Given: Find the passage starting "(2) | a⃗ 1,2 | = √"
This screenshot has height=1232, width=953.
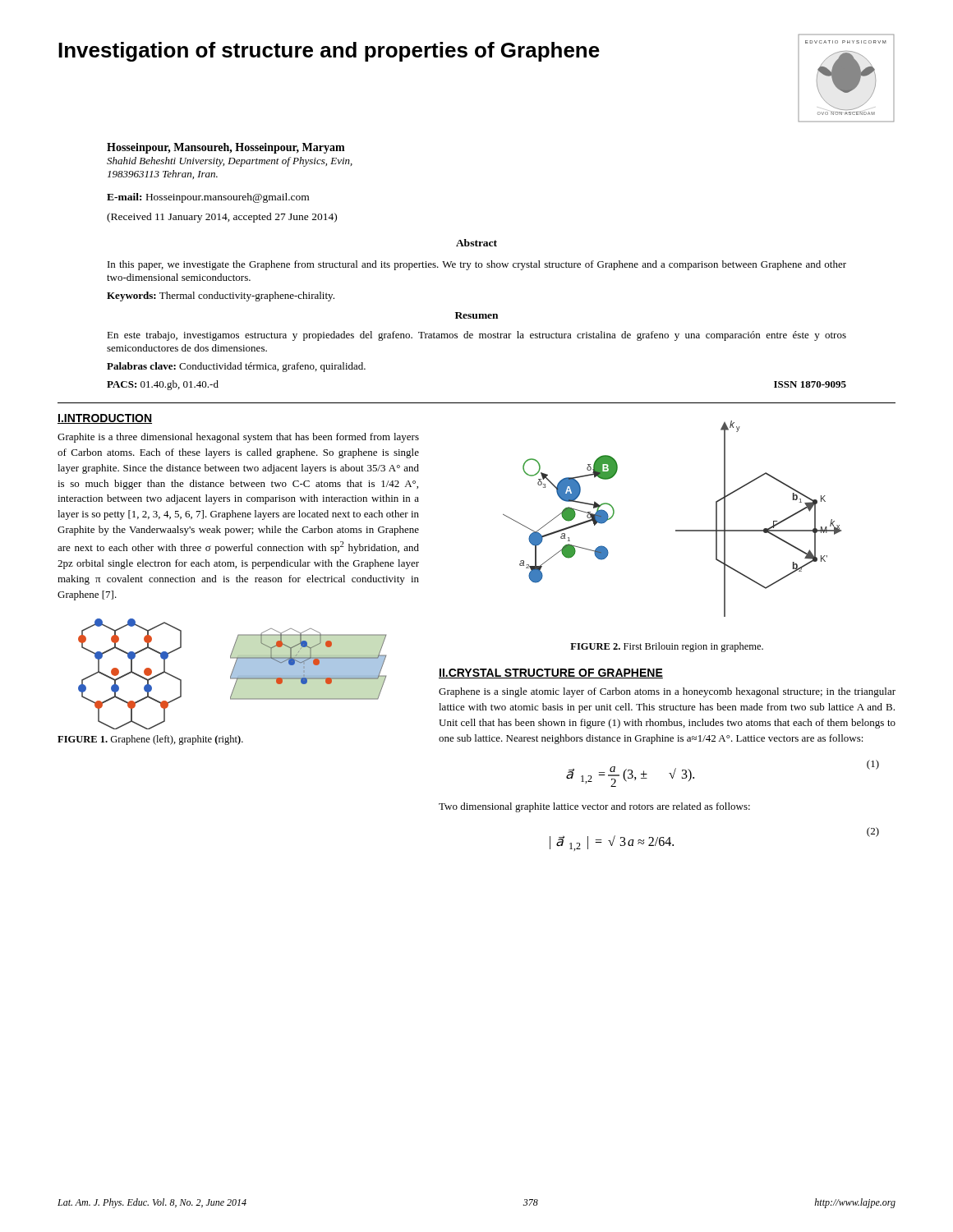Looking at the screenshot, I should [613, 839].
